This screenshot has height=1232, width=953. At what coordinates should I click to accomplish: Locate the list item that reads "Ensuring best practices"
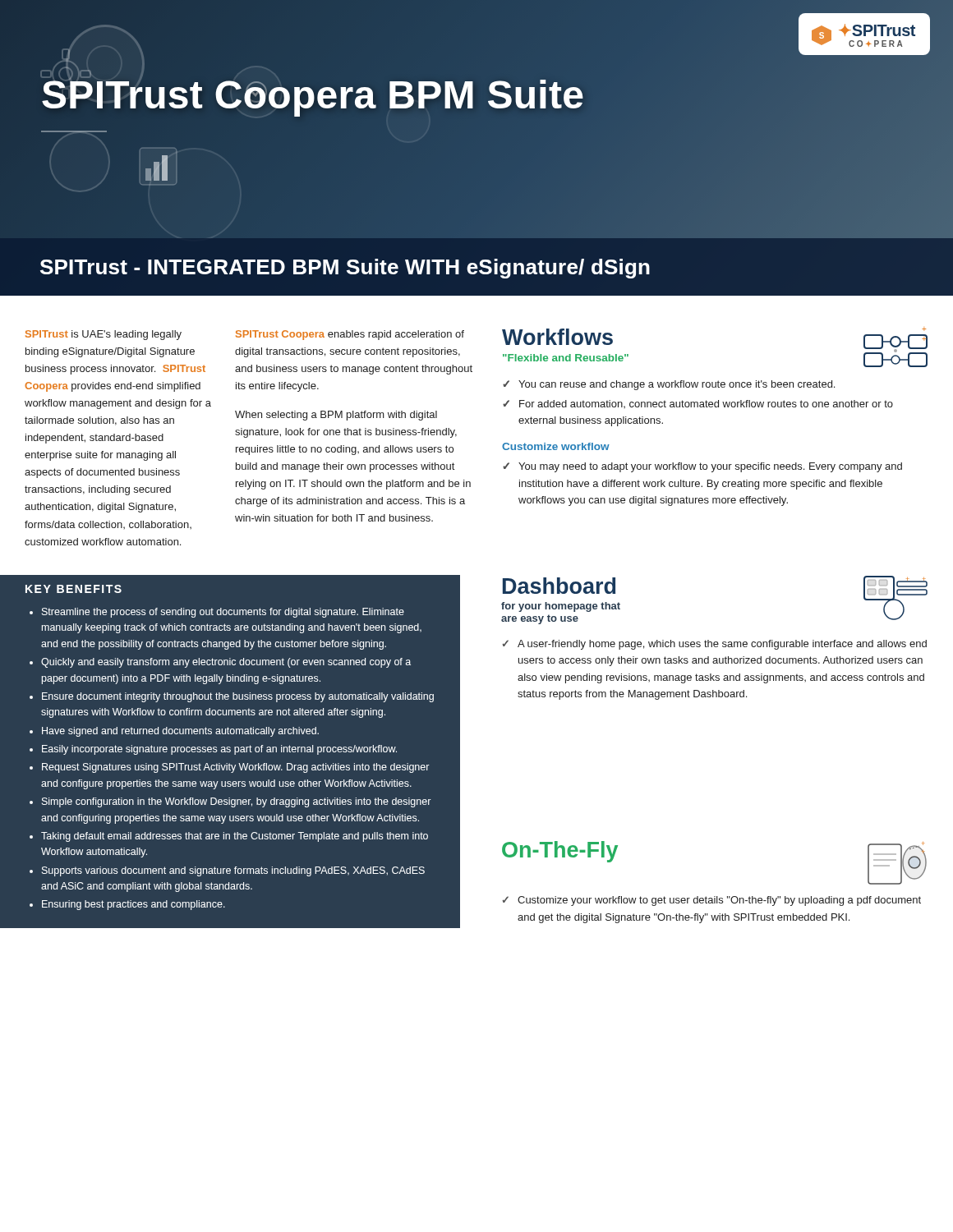(x=133, y=905)
